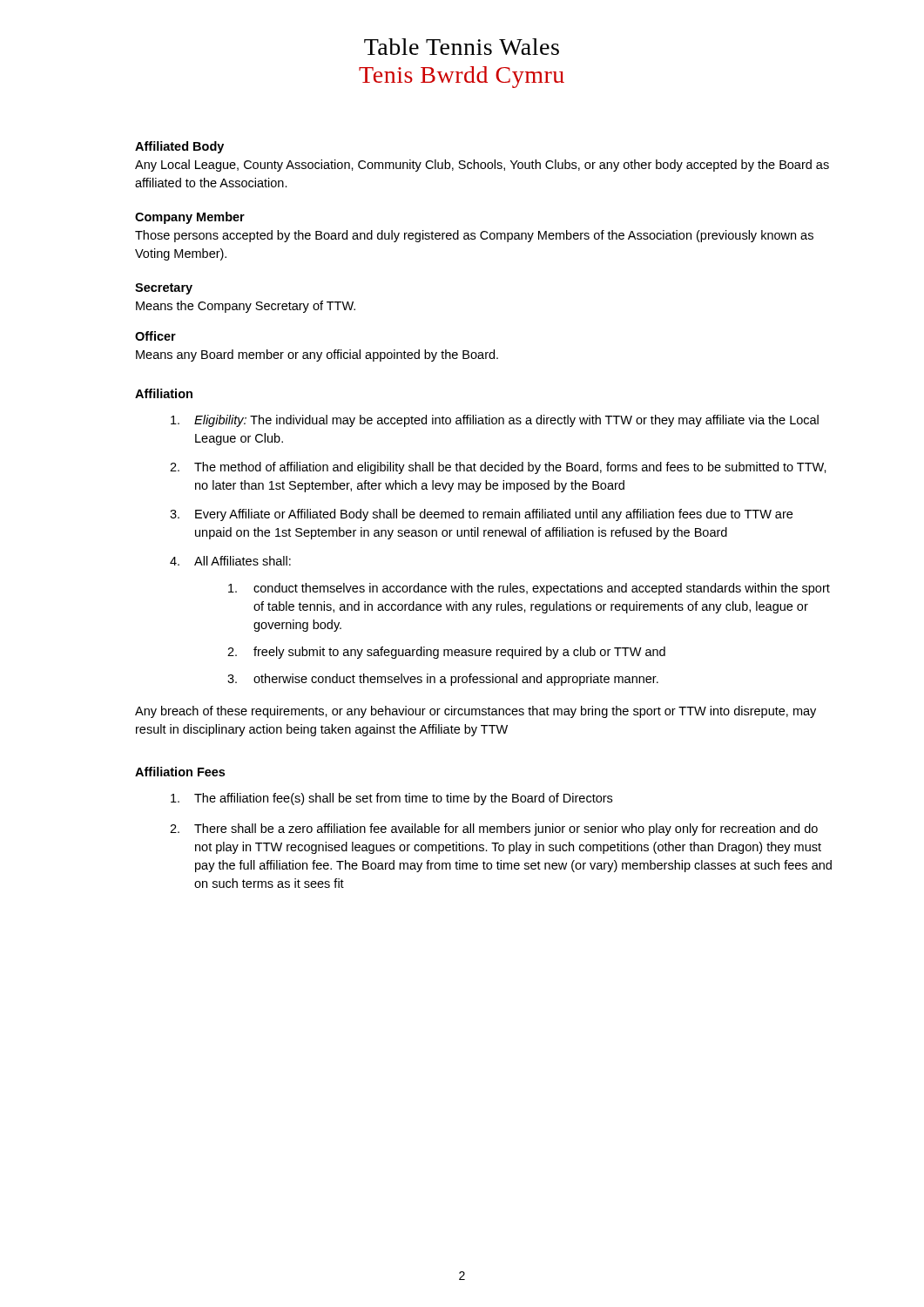
Task: Select the passage starting "Those persons accepted"
Action: pos(474,244)
